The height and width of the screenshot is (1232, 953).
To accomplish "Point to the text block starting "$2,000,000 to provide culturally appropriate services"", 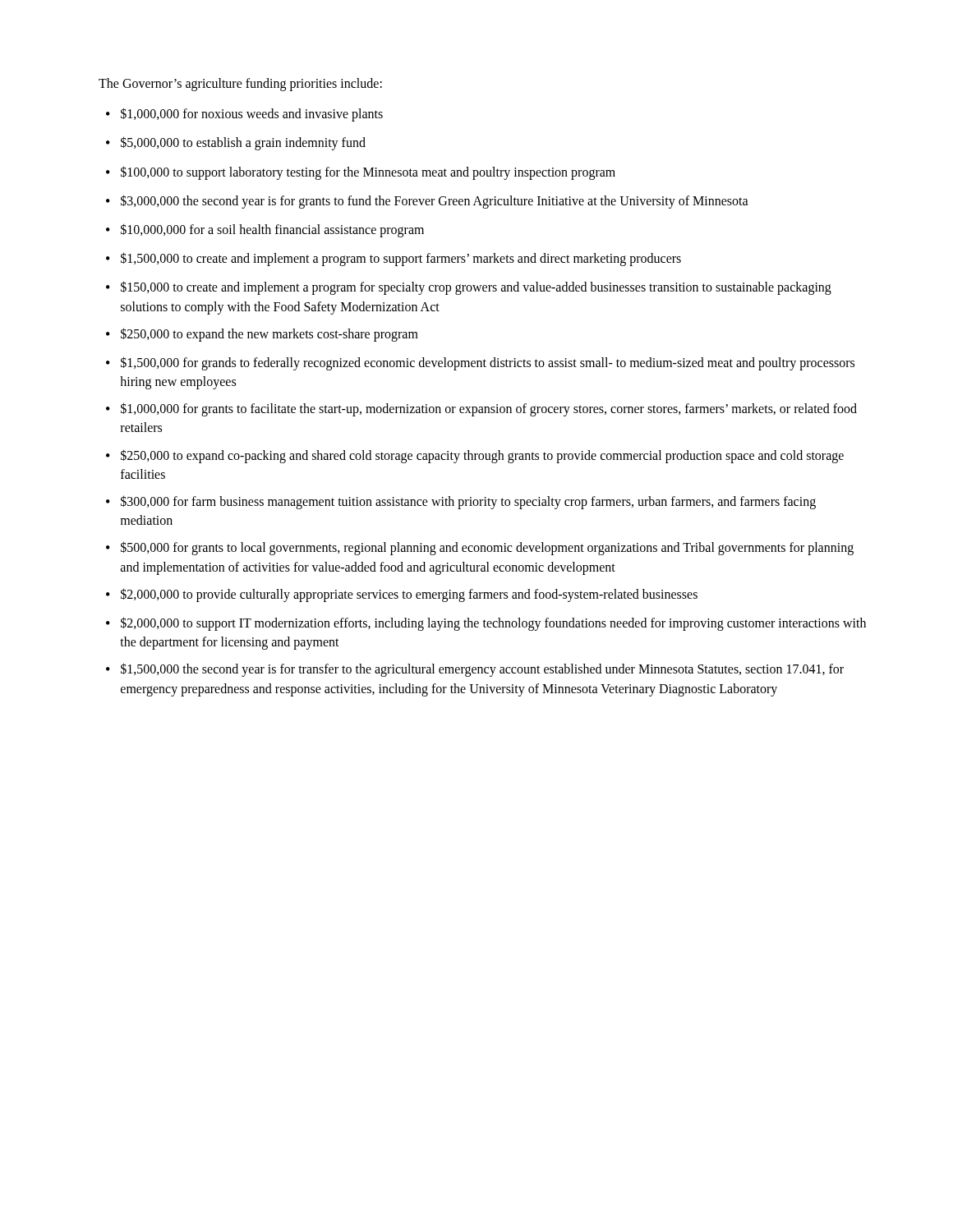I will (x=496, y=594).
